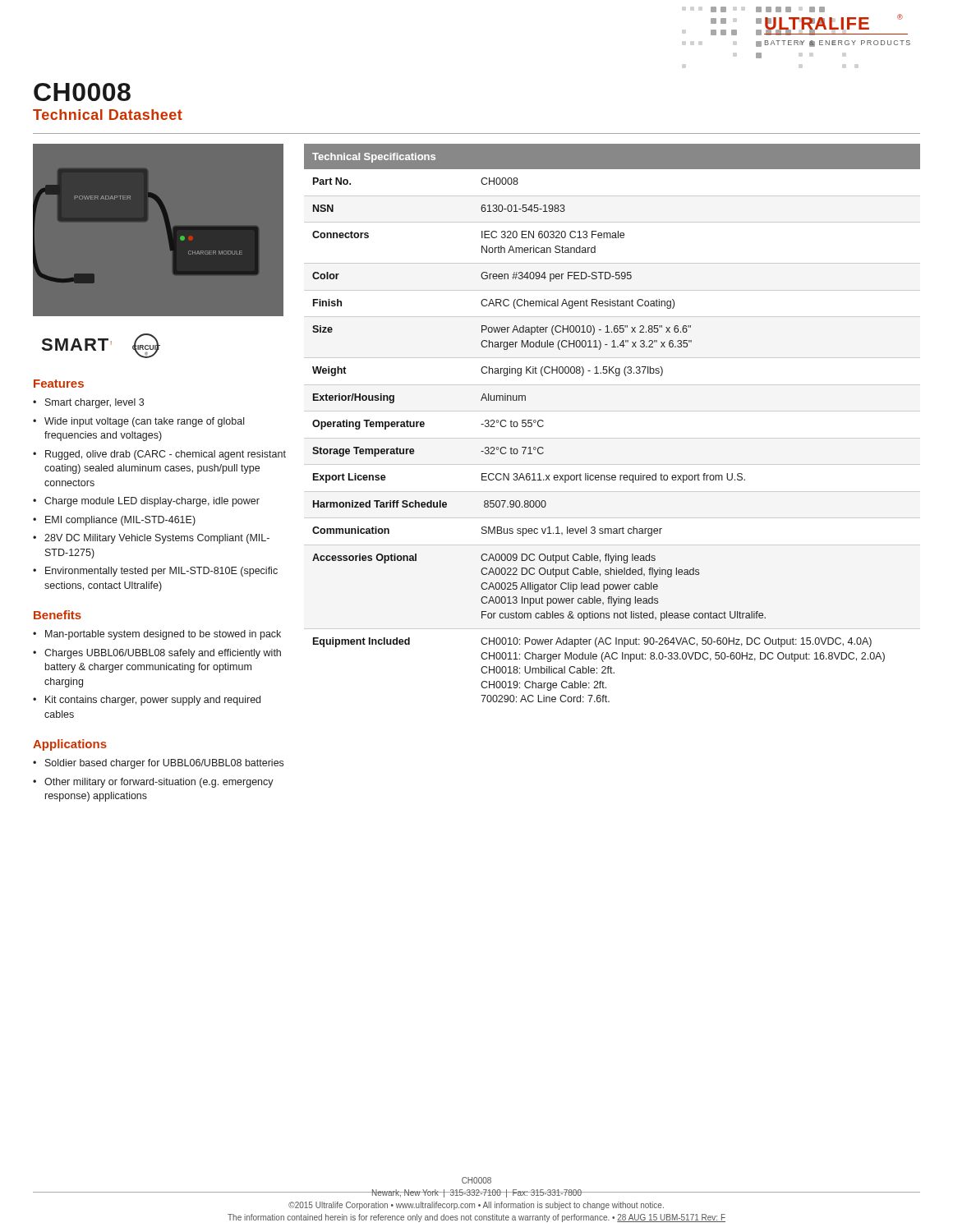
Task: Click on the text block starting "Smart charger, level"
Action: pyautogui.click(x=94, y=402)
